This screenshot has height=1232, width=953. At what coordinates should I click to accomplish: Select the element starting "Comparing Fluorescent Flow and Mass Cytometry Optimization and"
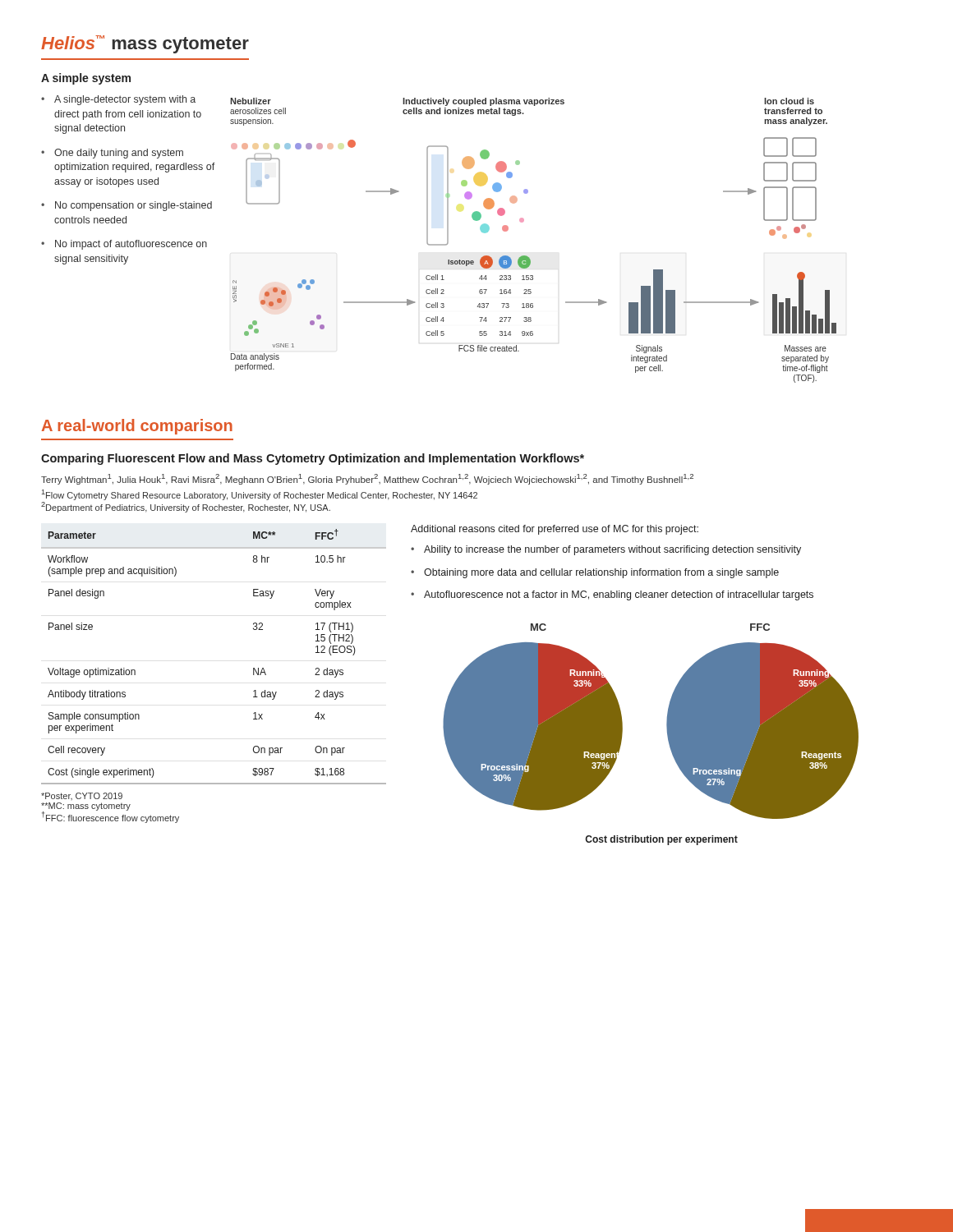[x=313, y=459]
